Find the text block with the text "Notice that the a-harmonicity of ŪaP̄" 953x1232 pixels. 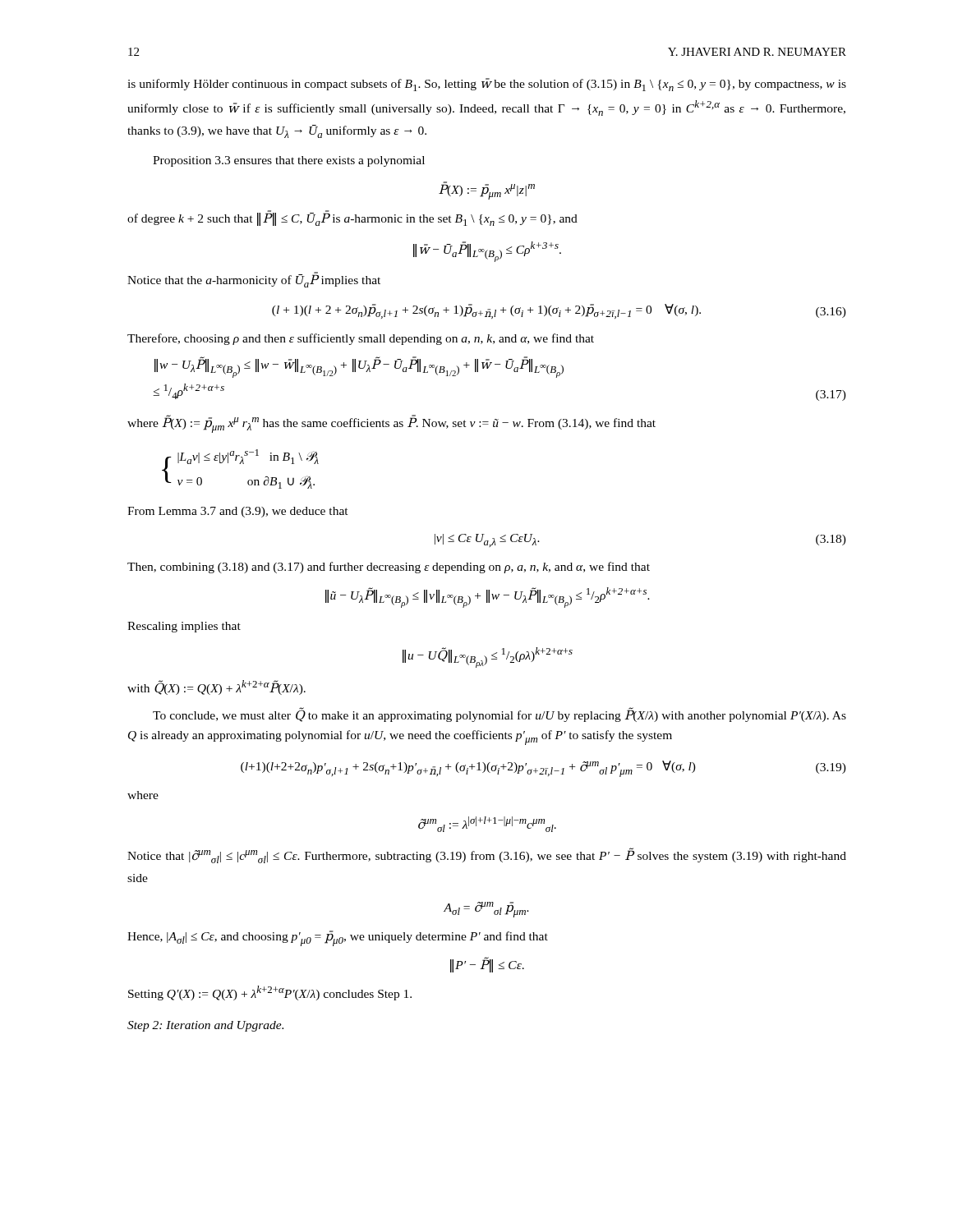[x=254, y=280]
